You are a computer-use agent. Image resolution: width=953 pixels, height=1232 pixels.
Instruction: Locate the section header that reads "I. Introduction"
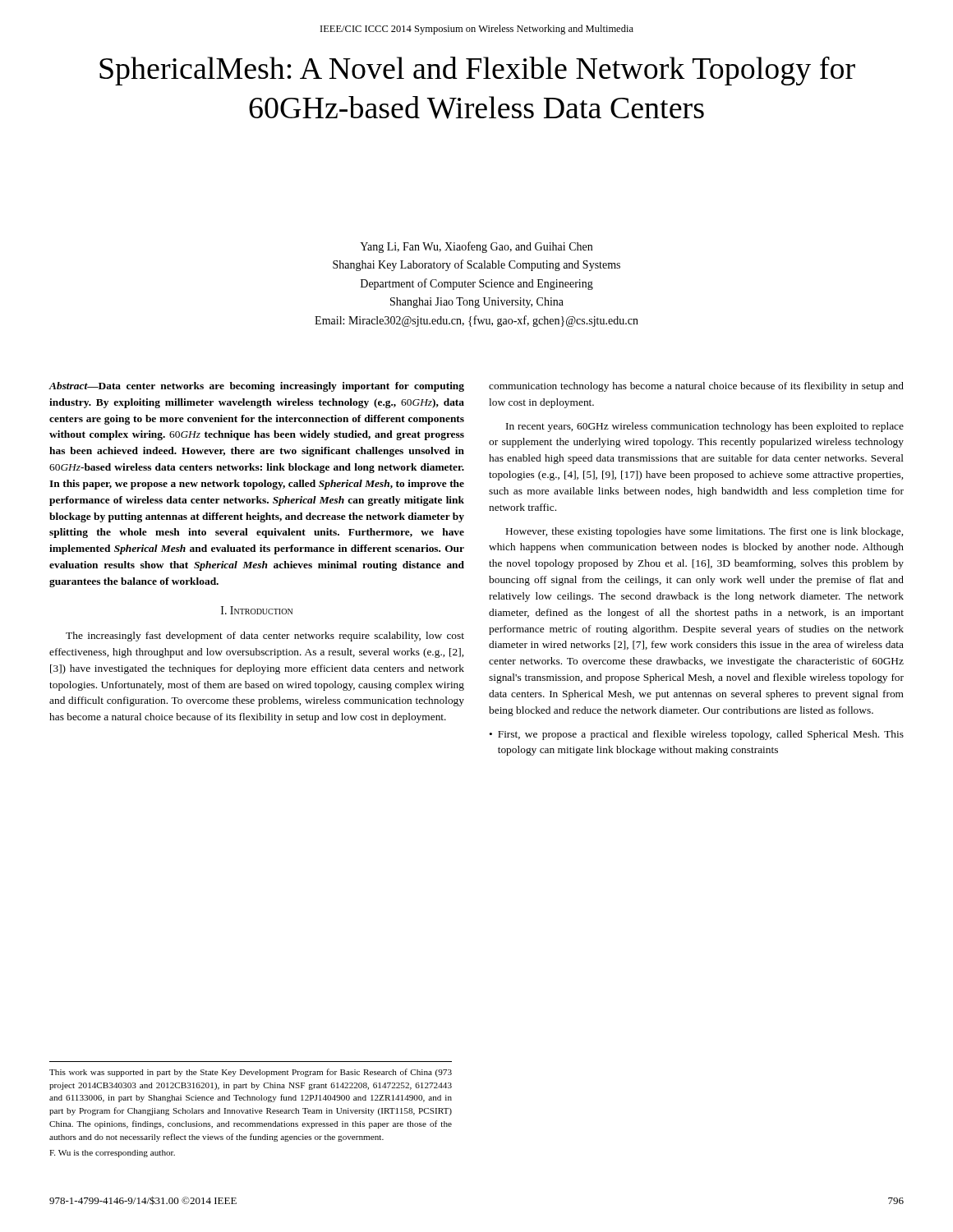(257, 610)
